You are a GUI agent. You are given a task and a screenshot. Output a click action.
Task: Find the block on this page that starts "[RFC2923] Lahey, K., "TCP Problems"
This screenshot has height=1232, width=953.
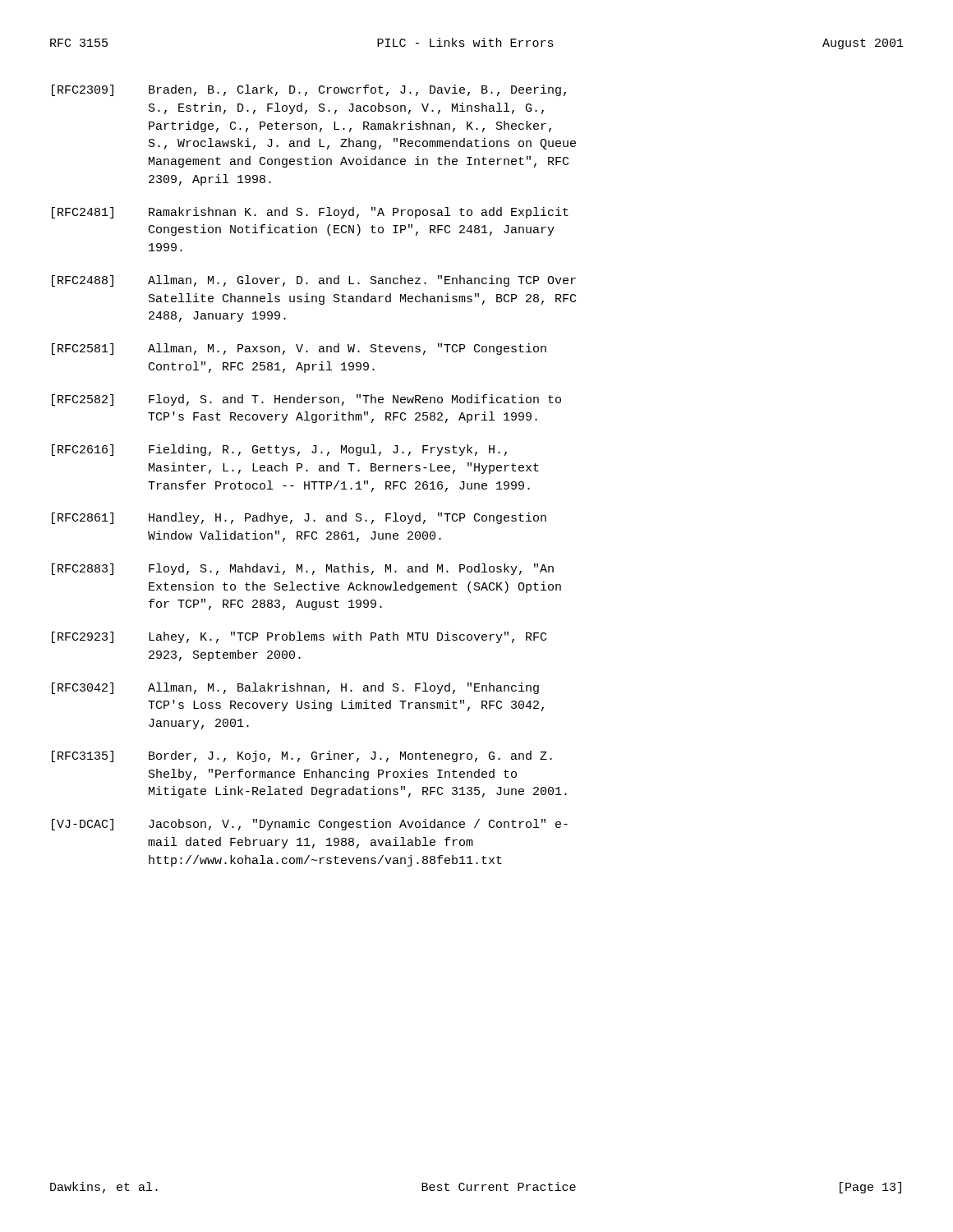476,647
